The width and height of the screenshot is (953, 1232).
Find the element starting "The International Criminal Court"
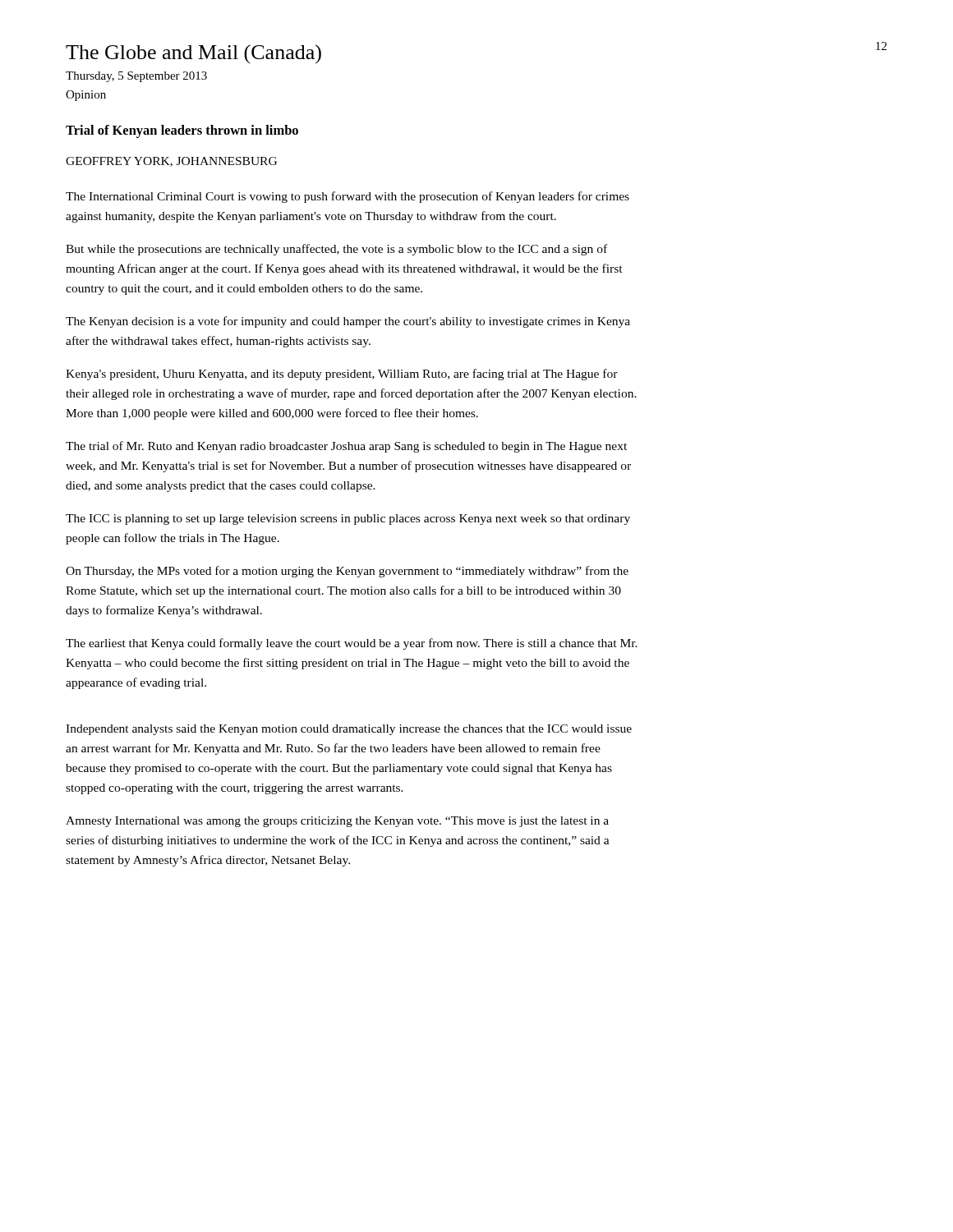point(348,206)
